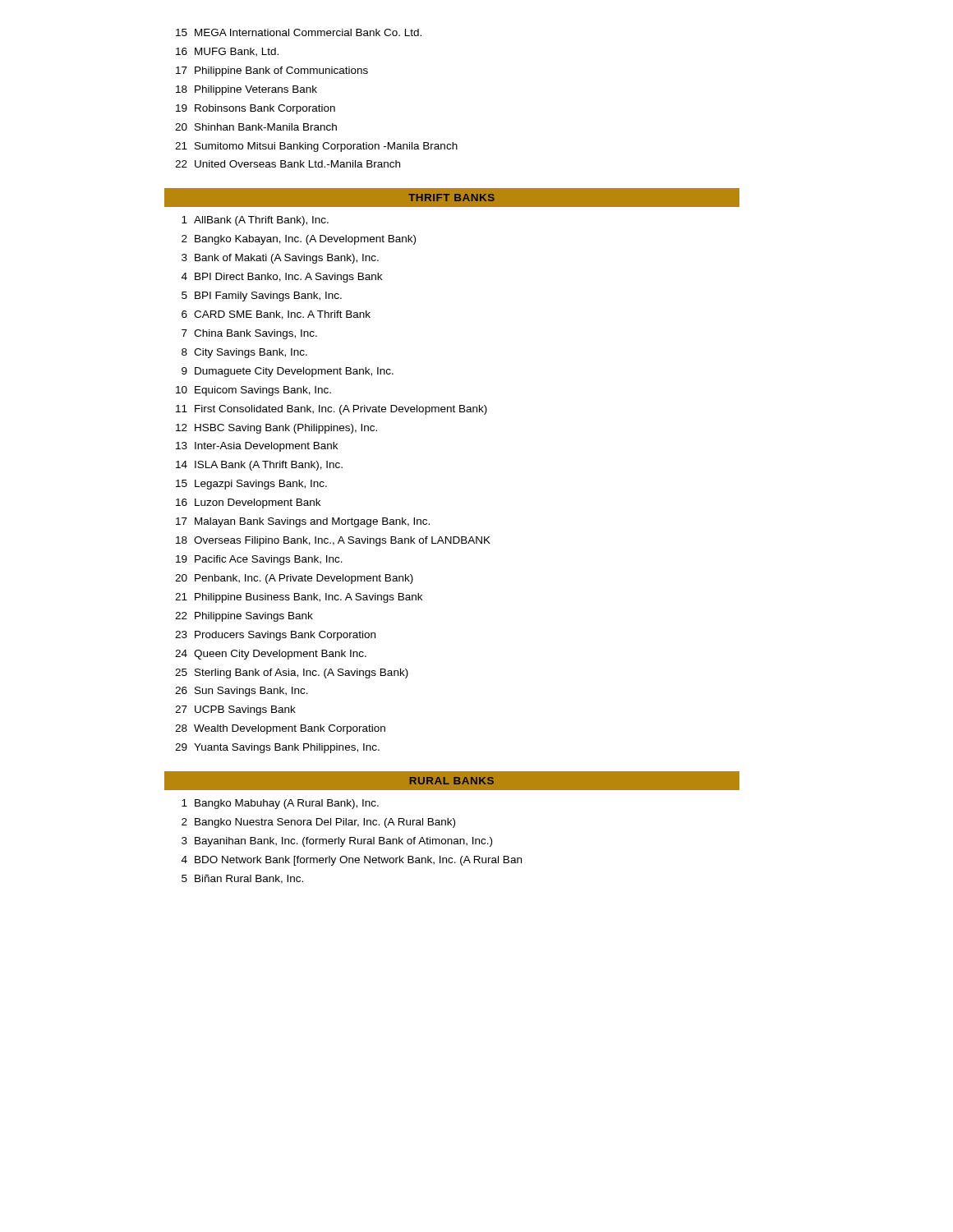Screen dimensions: 1232x953
Task: Click on the region starting "6CARD SME Bank,"
Action: click(x=267, y=315)
